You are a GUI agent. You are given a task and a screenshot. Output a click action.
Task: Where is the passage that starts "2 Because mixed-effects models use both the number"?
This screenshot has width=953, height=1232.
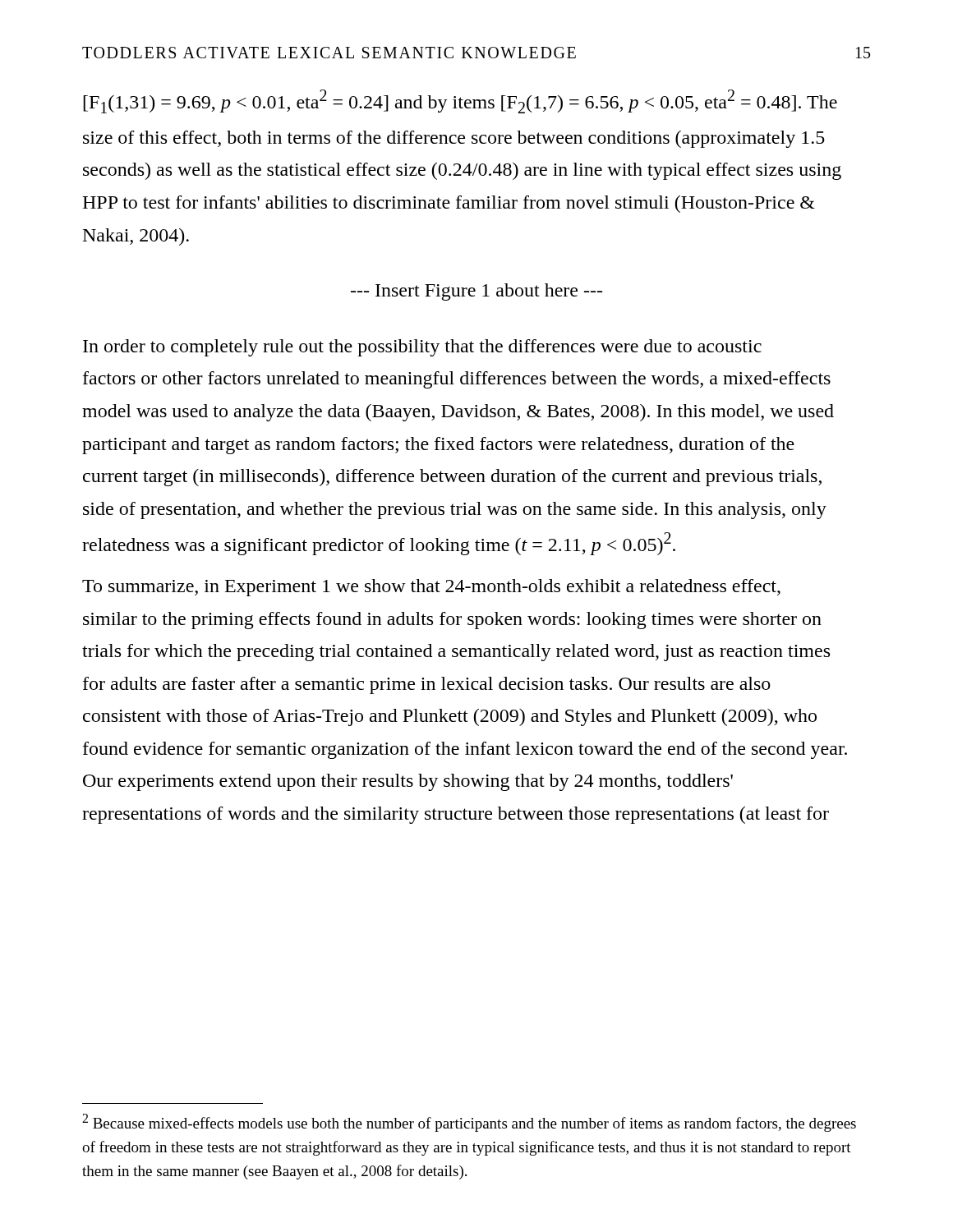[x=469, y=1145]
